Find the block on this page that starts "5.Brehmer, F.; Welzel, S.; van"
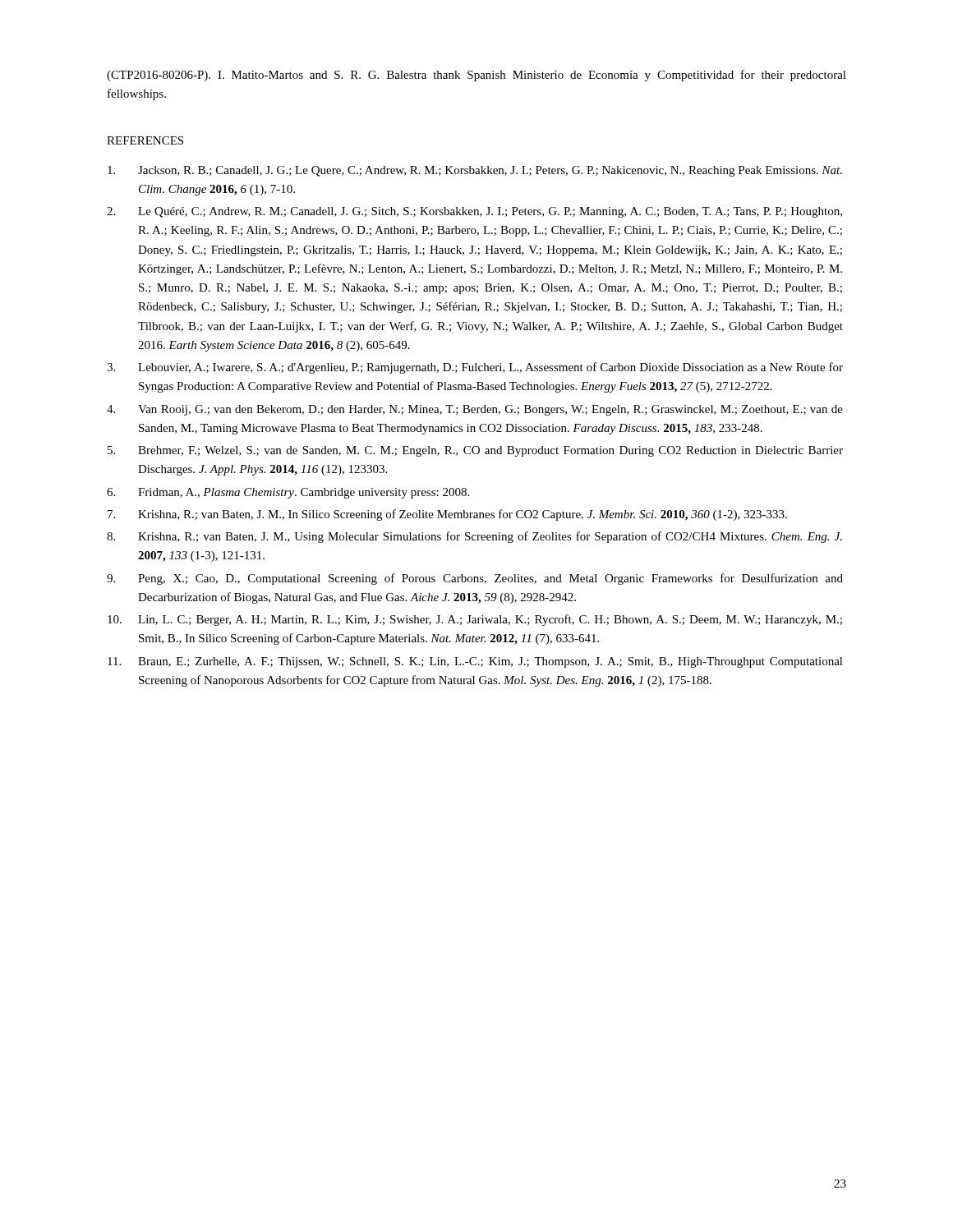 tap(475, 460)
